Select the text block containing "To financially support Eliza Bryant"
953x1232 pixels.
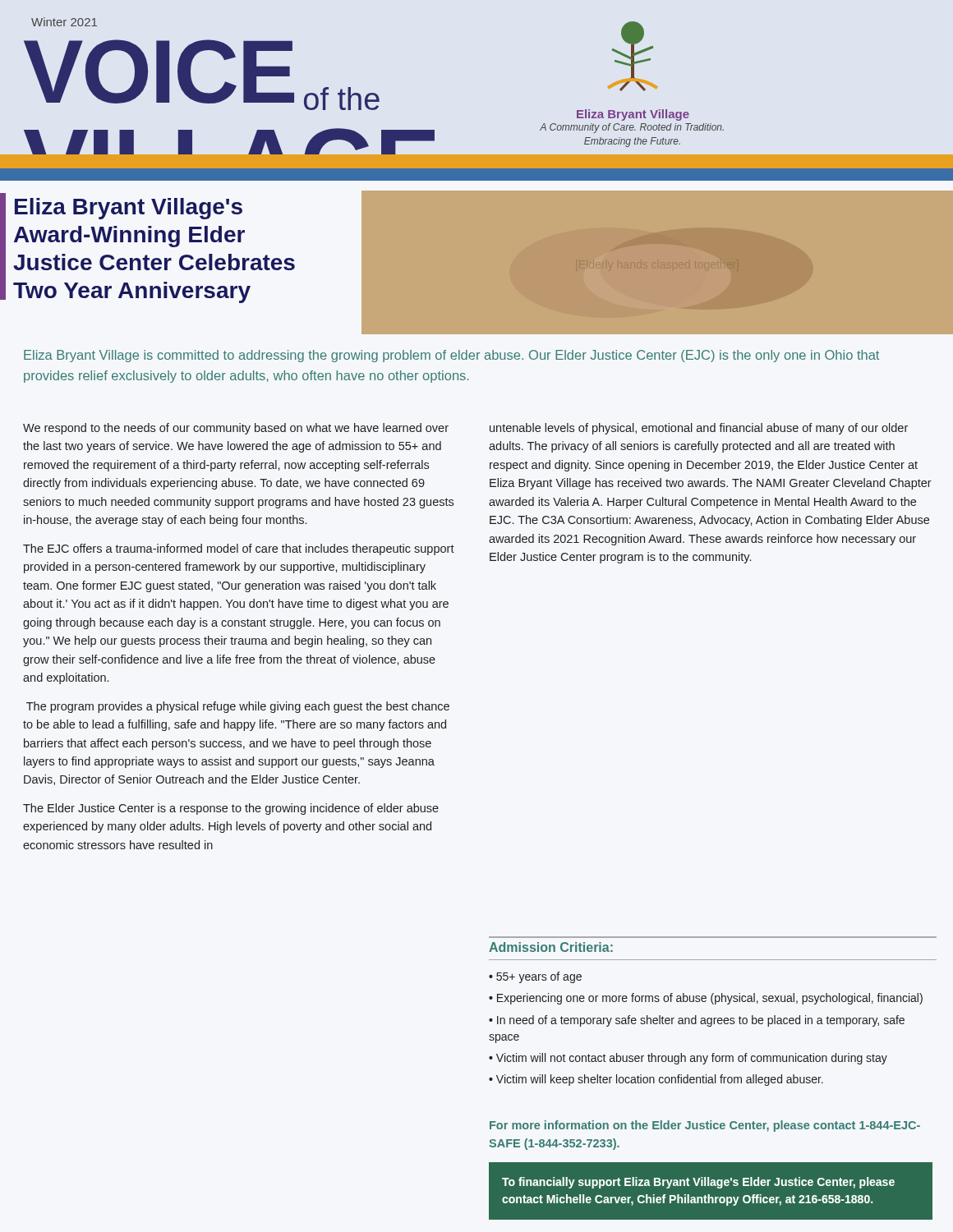[698, 1191]
